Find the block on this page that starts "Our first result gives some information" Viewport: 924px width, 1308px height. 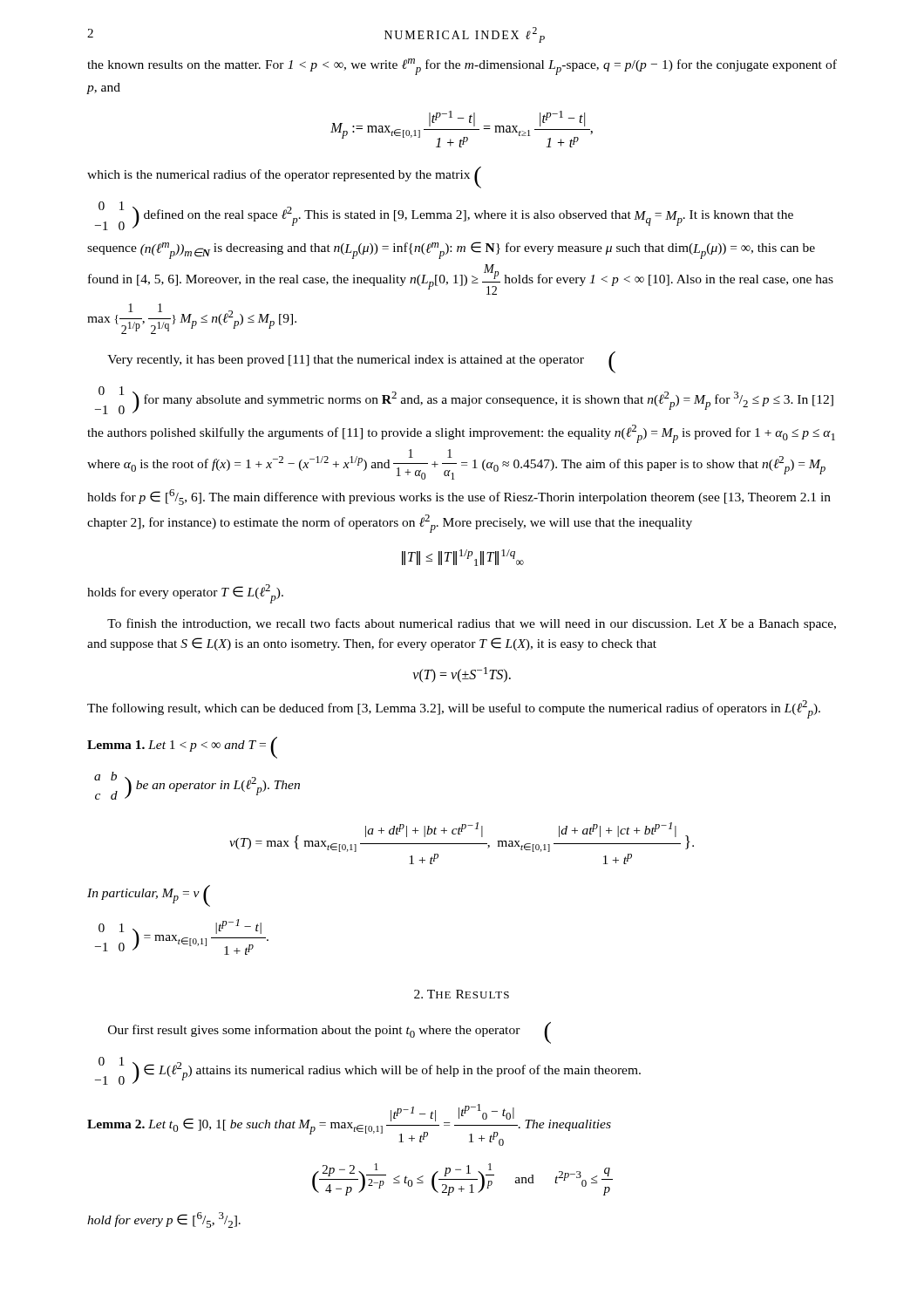pyautogui.click(x=462, y=1054)
